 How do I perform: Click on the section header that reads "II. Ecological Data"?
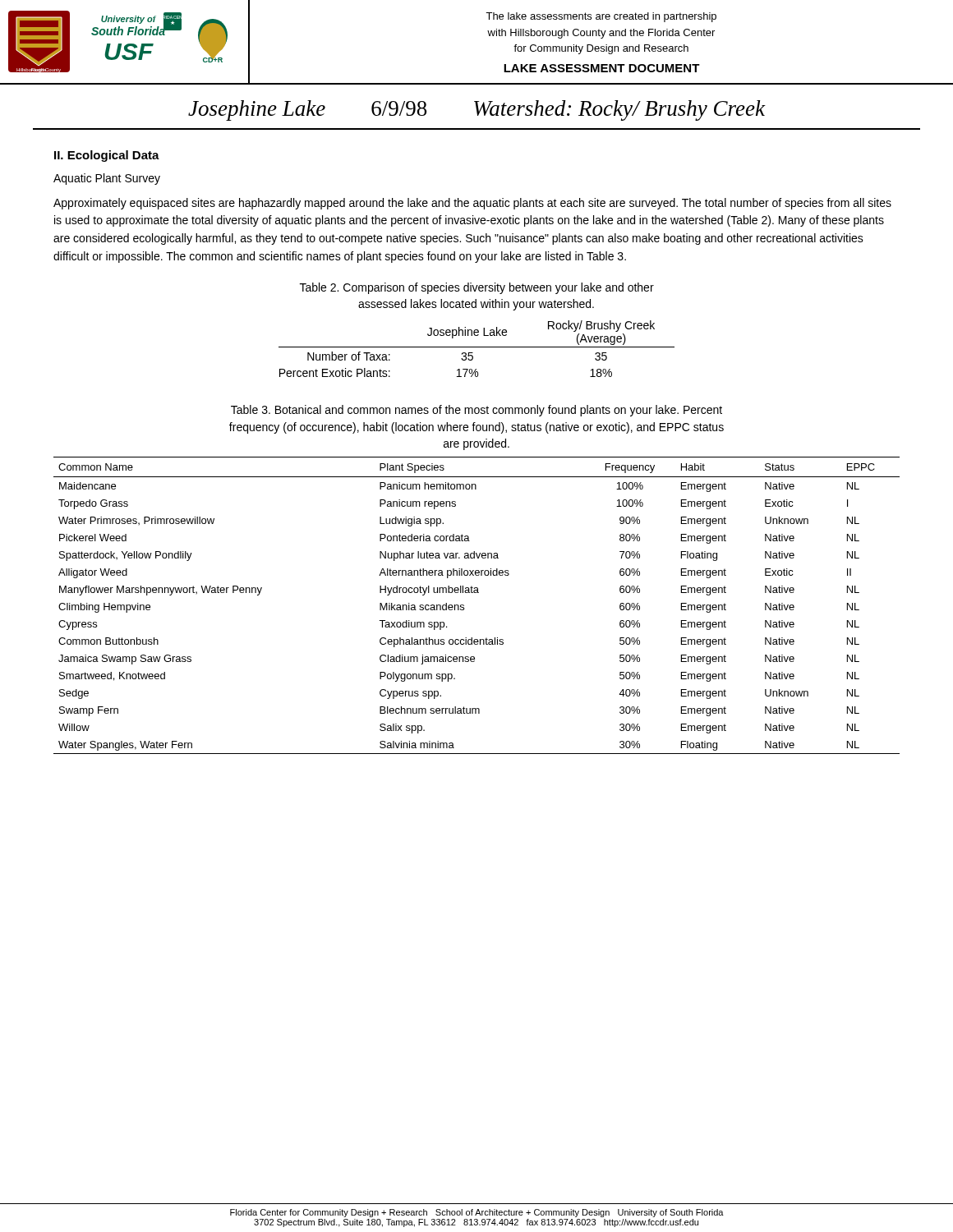[106, 154]
